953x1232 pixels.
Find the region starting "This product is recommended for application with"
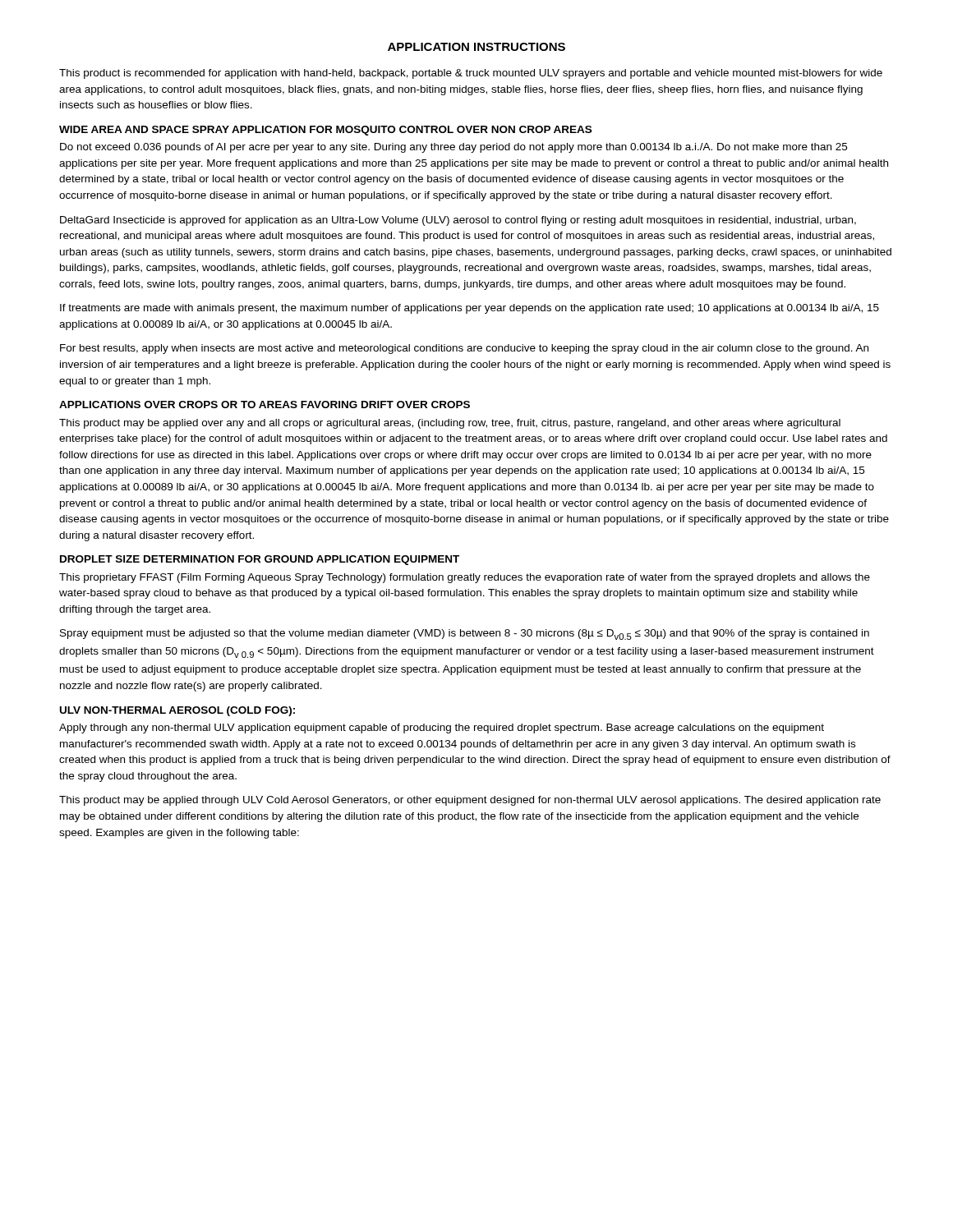point(476,89)
